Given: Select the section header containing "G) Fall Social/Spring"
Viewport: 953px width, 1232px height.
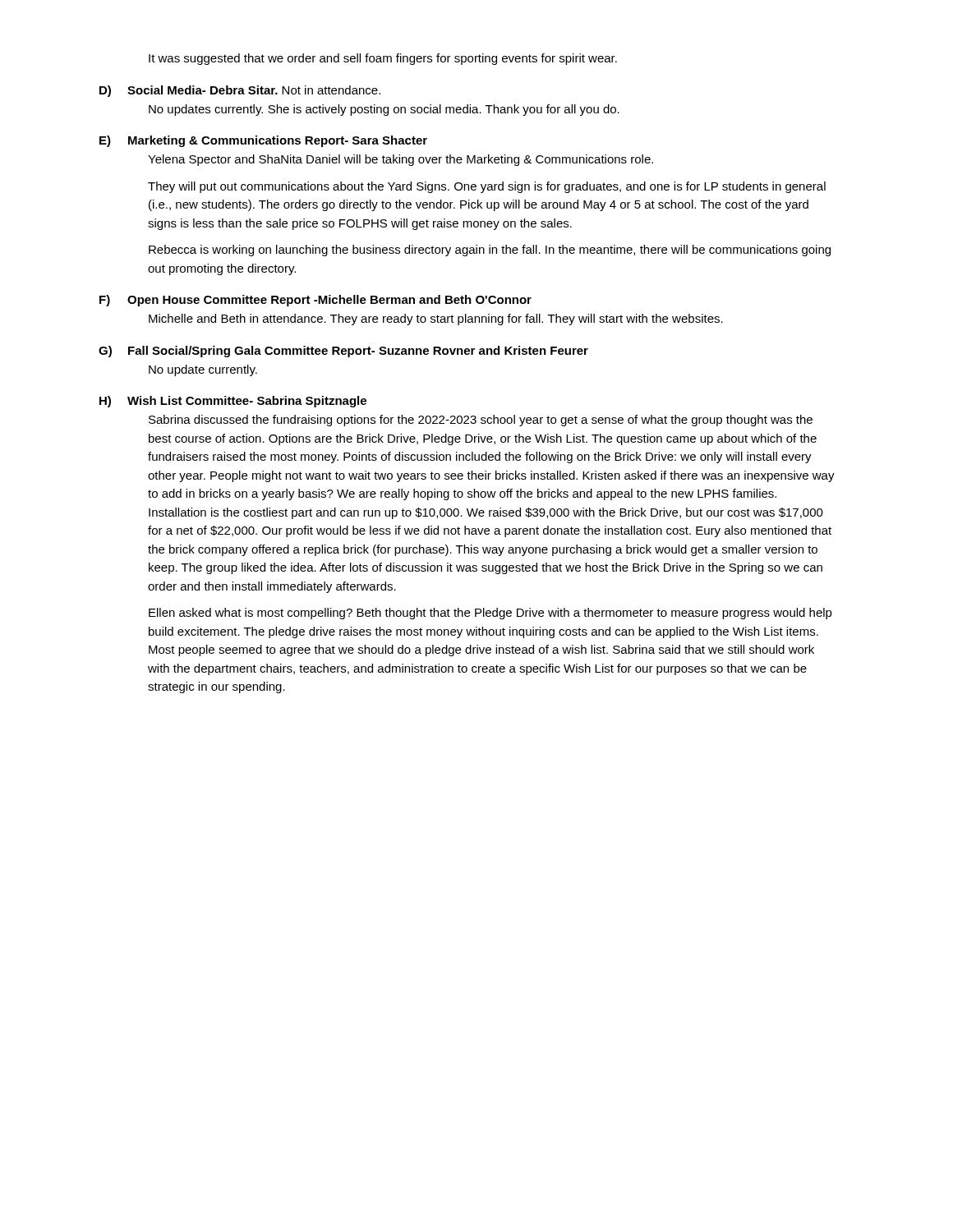Looking at the screenshot, I should tap(343, 350).
